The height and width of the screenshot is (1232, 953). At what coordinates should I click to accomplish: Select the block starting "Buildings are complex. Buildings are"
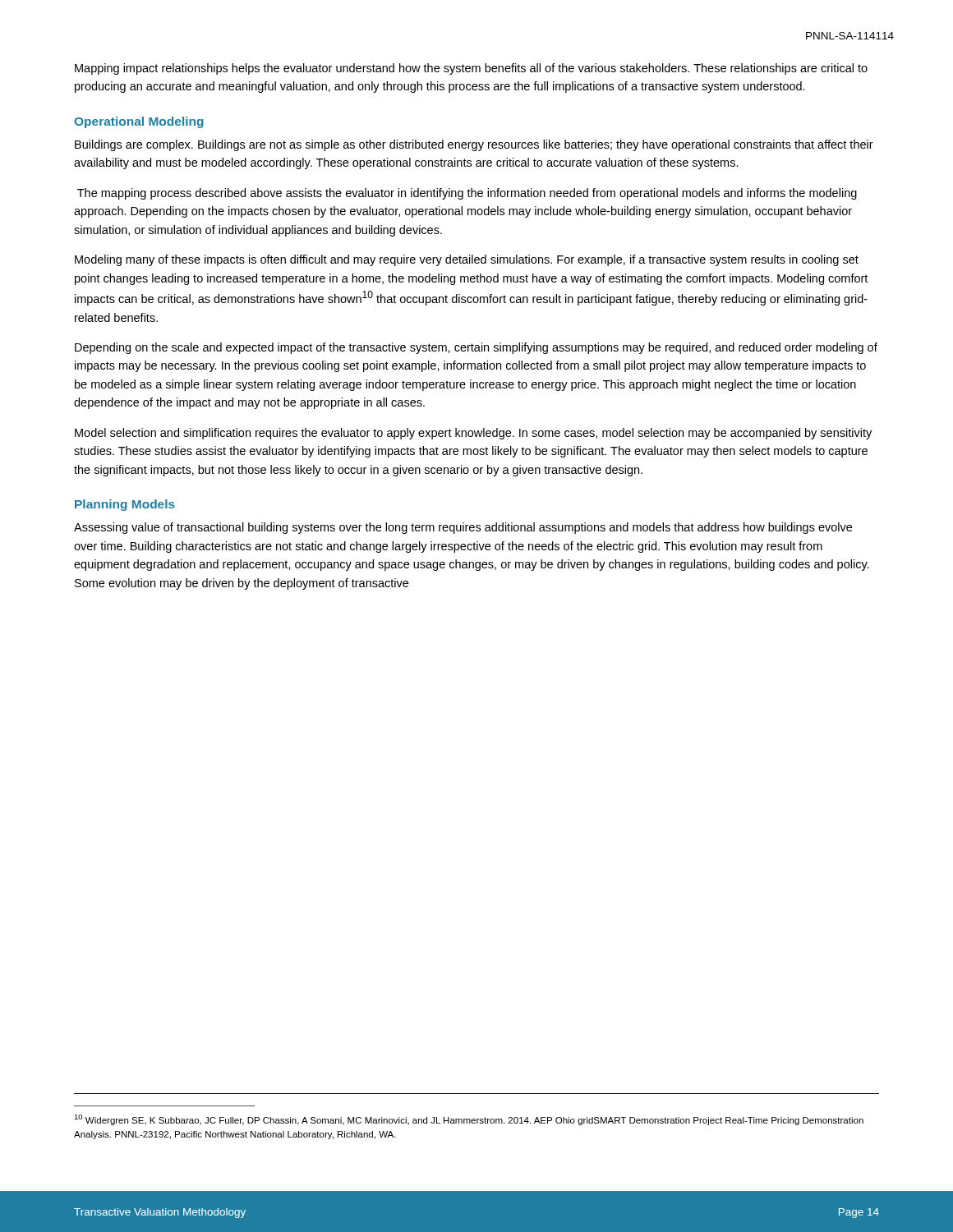click(473, 154)
